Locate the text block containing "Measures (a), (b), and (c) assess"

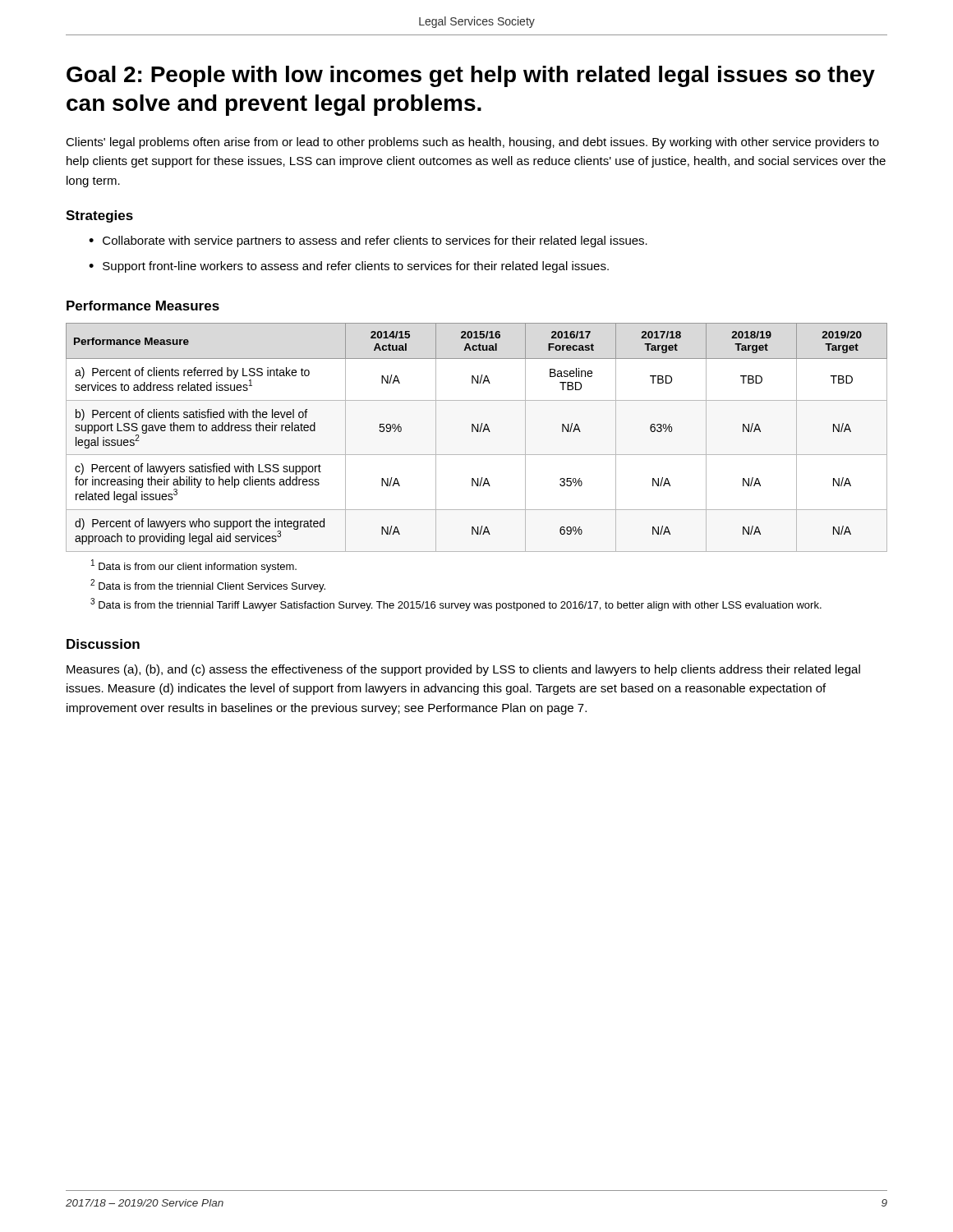tap(463, 688)
